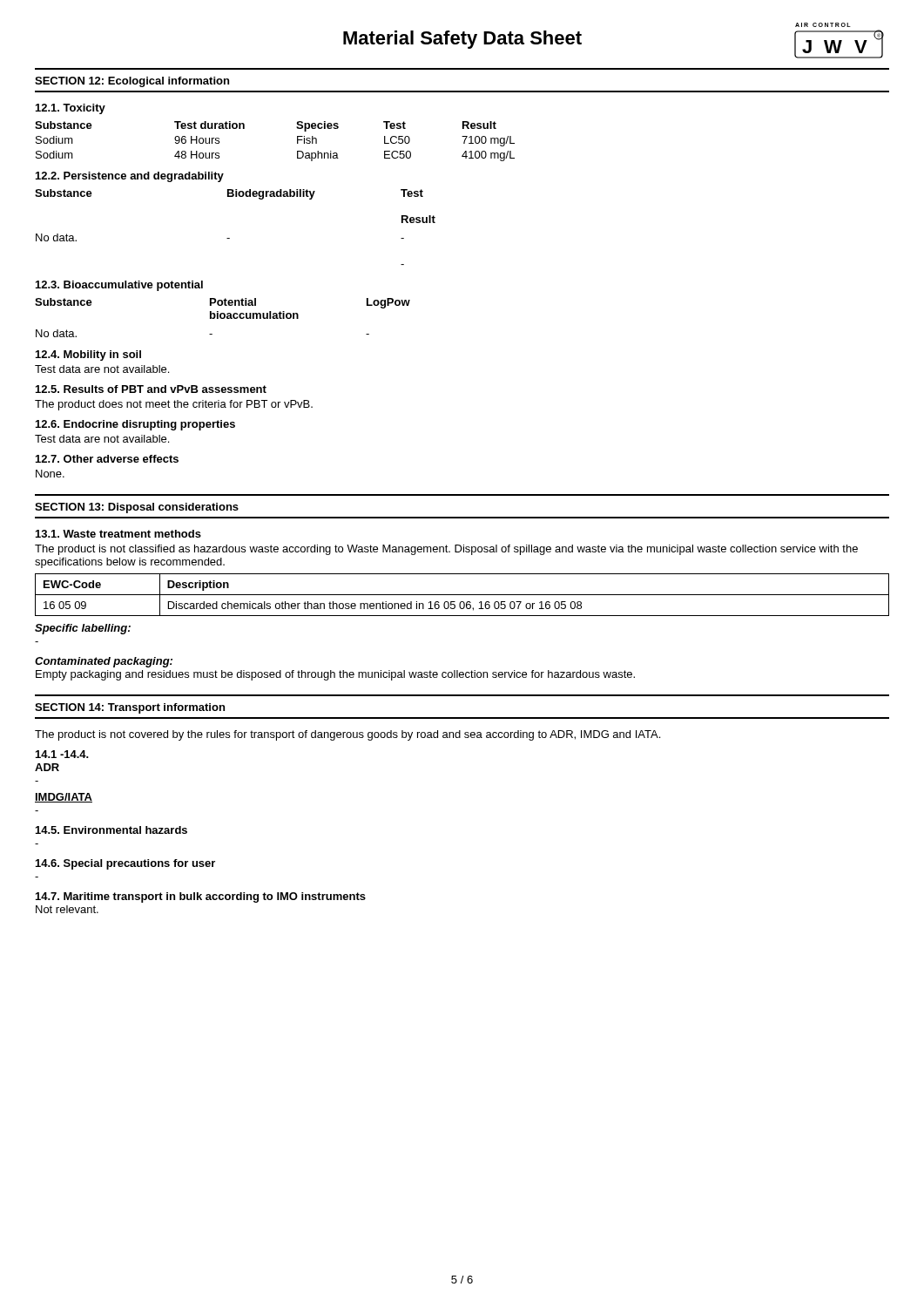Navigate to the text starting "5. Environmental hazards -"
Screen dimensions: 1307x924
coord(111,836)
